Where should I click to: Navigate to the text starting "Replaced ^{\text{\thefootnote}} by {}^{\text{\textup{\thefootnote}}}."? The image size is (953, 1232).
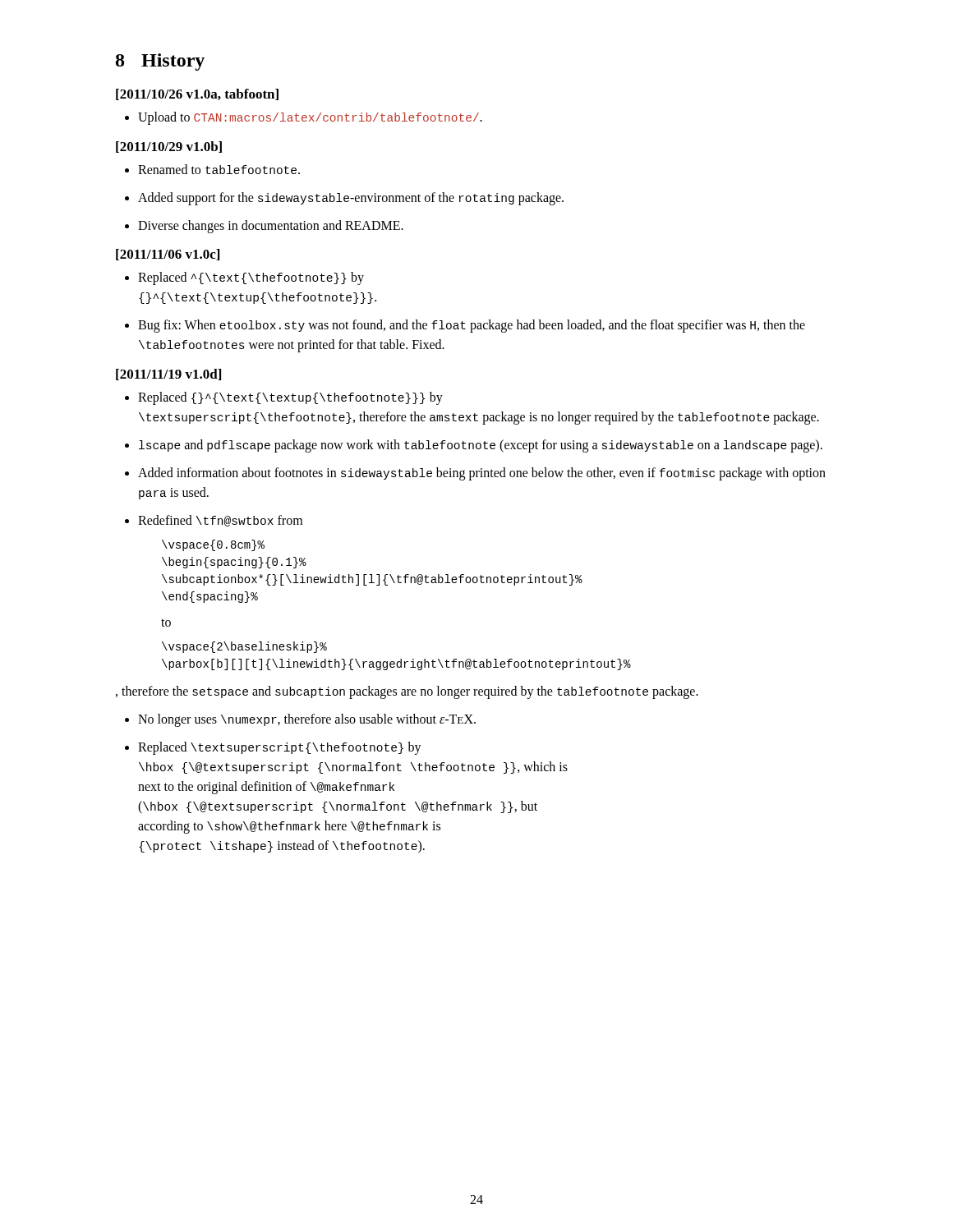[244, 278]
